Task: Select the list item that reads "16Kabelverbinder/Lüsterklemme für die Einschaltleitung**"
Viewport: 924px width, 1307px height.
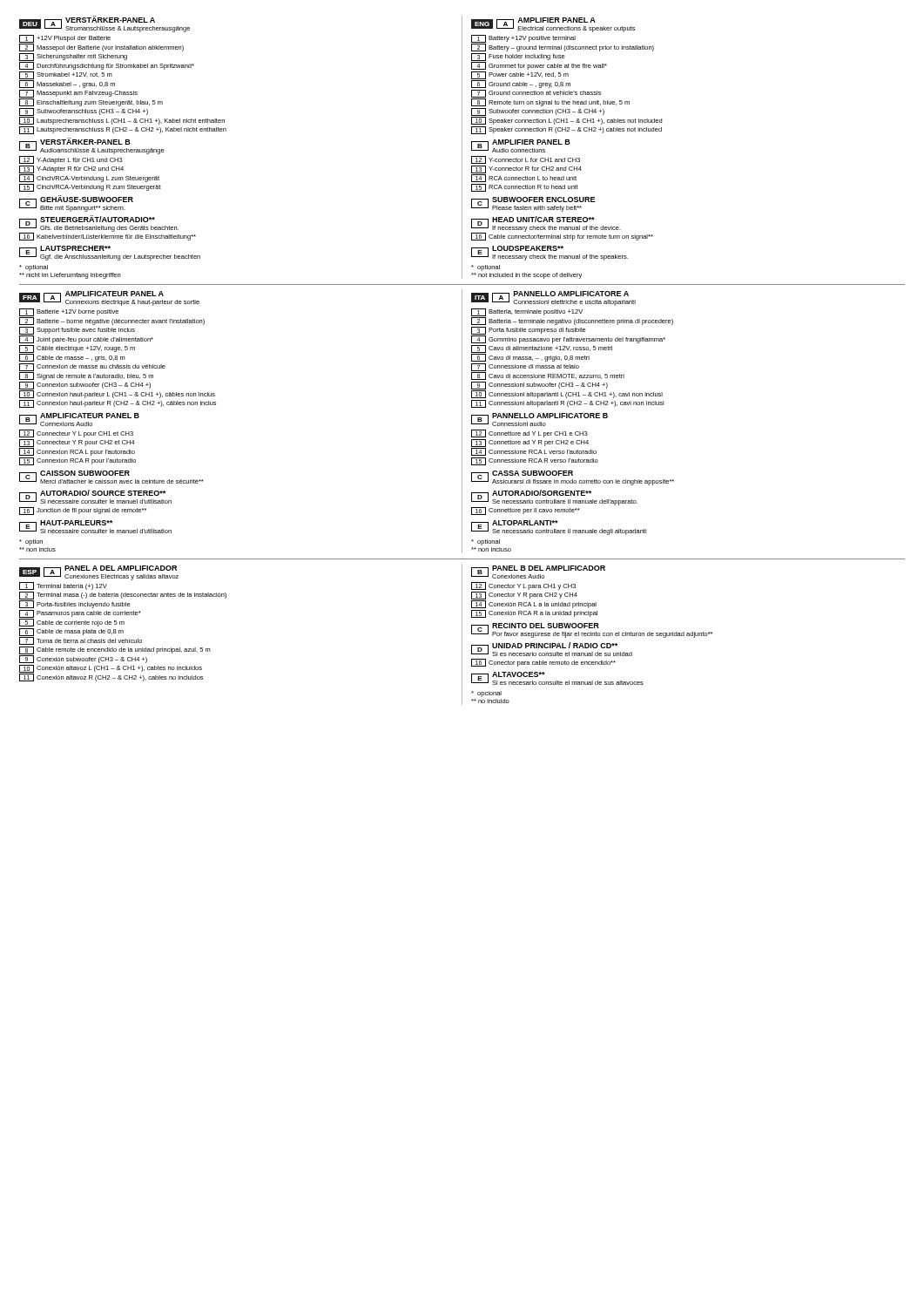Action: [x=108, y=237]
